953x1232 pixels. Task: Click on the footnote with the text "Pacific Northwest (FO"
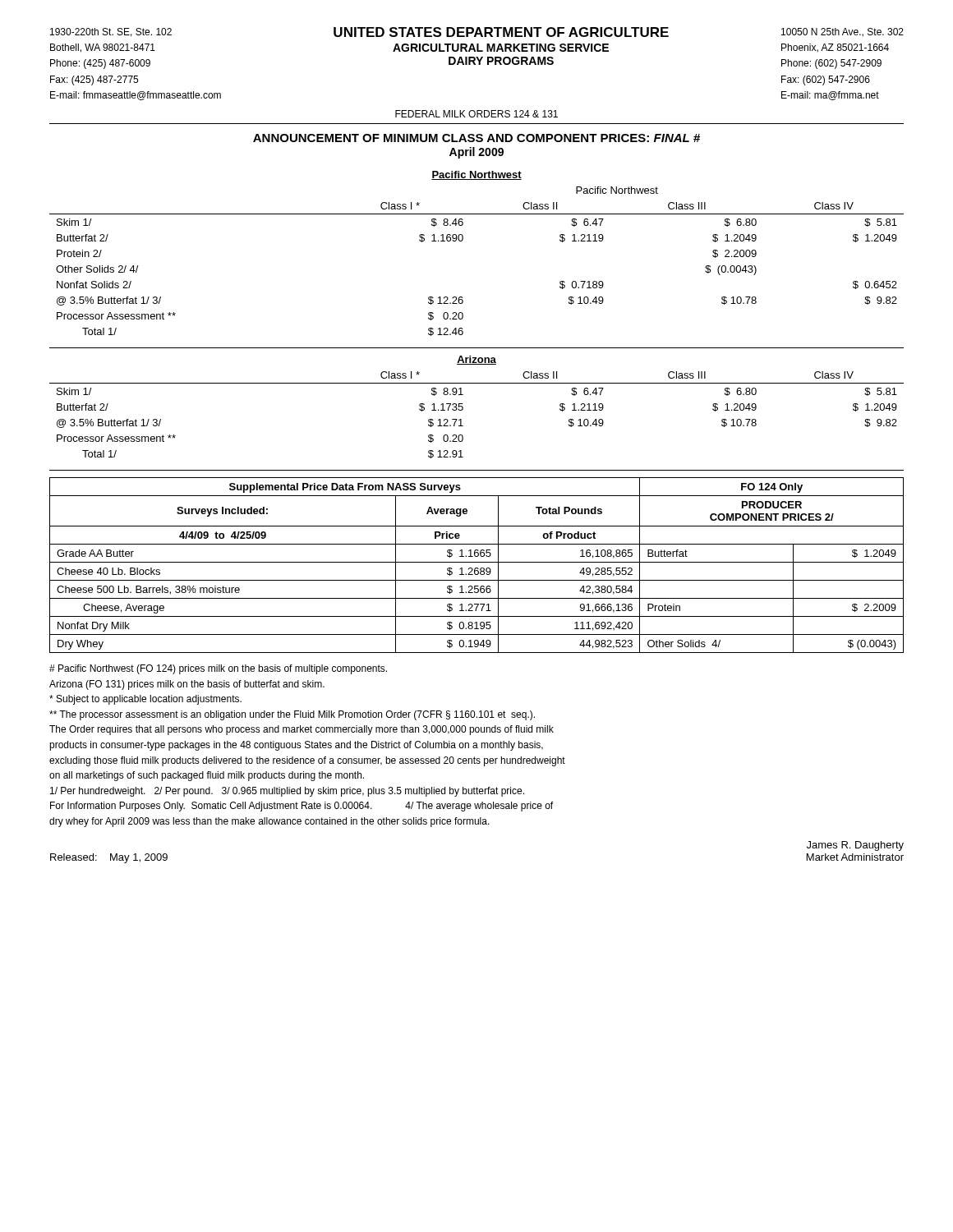click(x=307, y=745)
